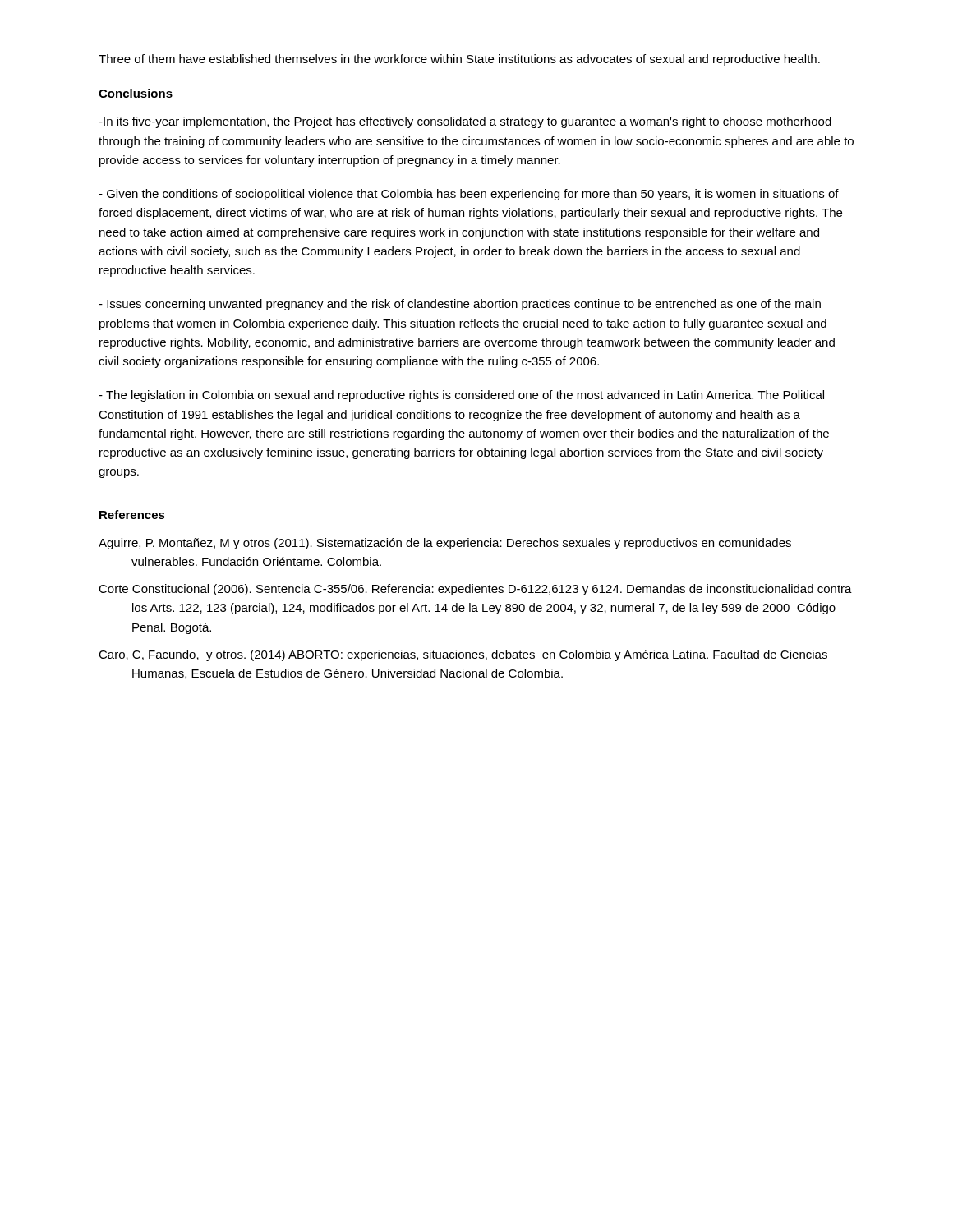Image resolution: width=953 pixels, height=1232 pixels.
Task: Click on the passage starting "Issues concerning unwanted pregnancy and"
Action: coord(467,332)
